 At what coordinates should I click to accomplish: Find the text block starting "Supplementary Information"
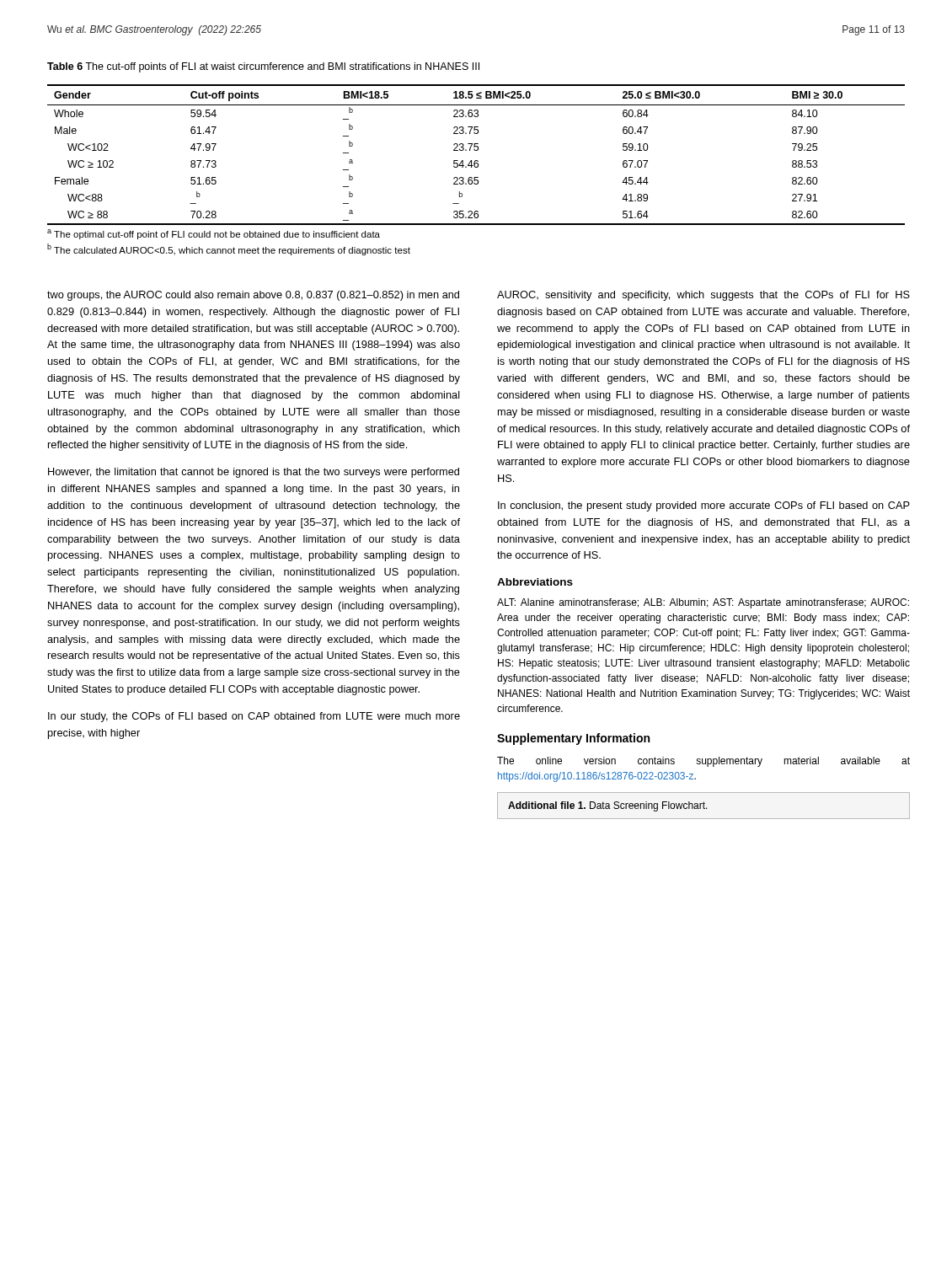tap(574, 738)
